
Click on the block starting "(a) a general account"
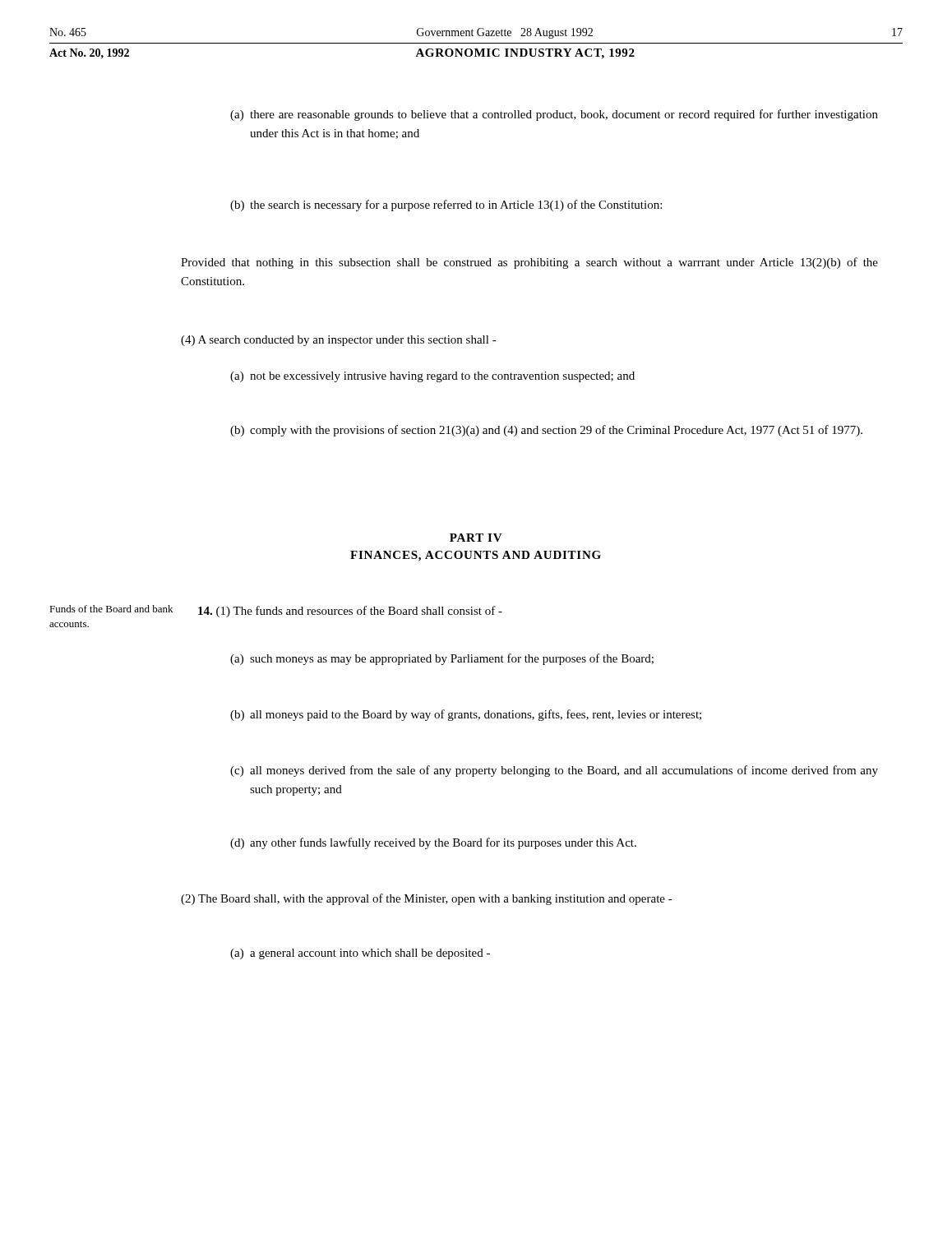[360, 954]
